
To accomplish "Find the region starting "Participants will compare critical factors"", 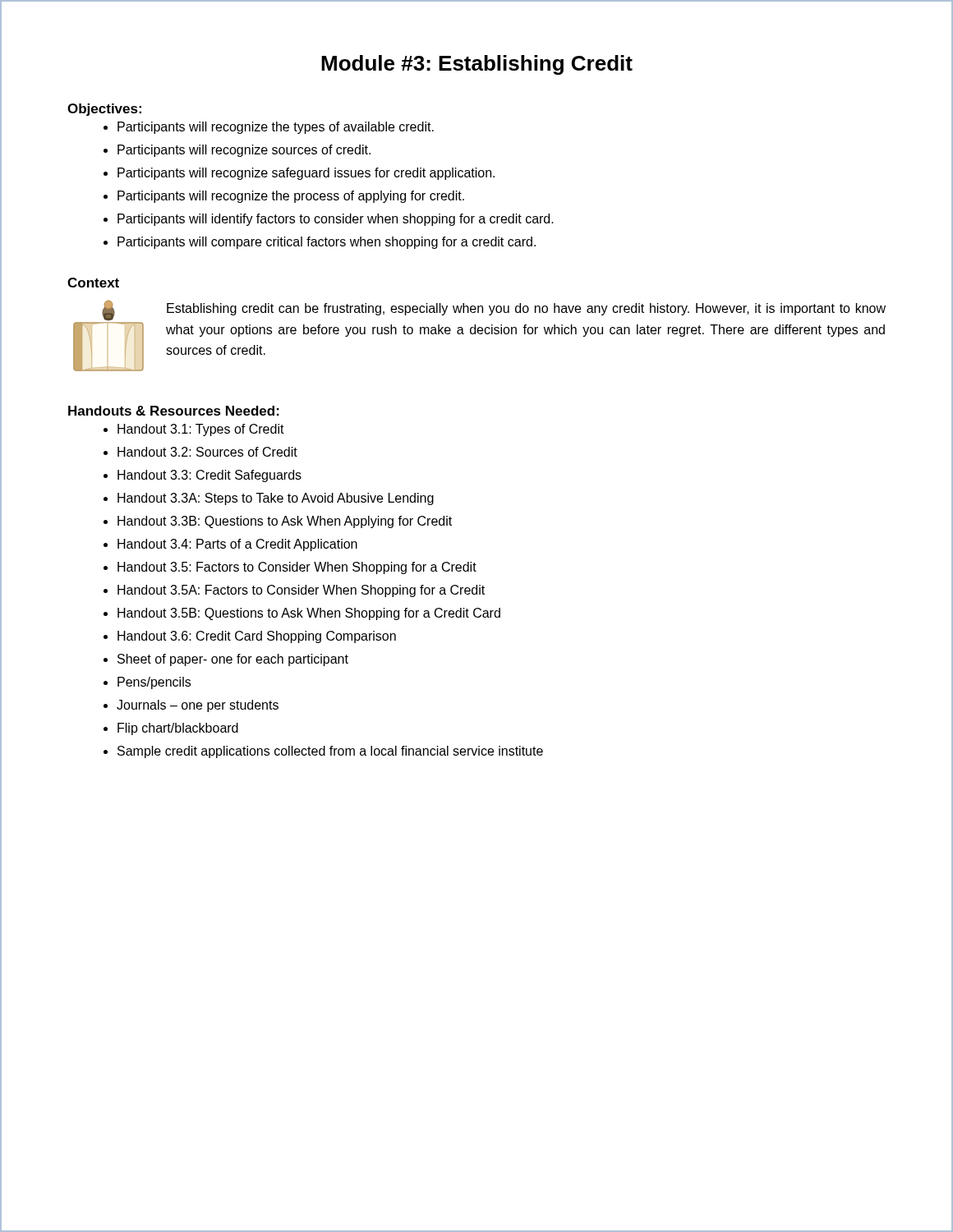I will (327, 242).
